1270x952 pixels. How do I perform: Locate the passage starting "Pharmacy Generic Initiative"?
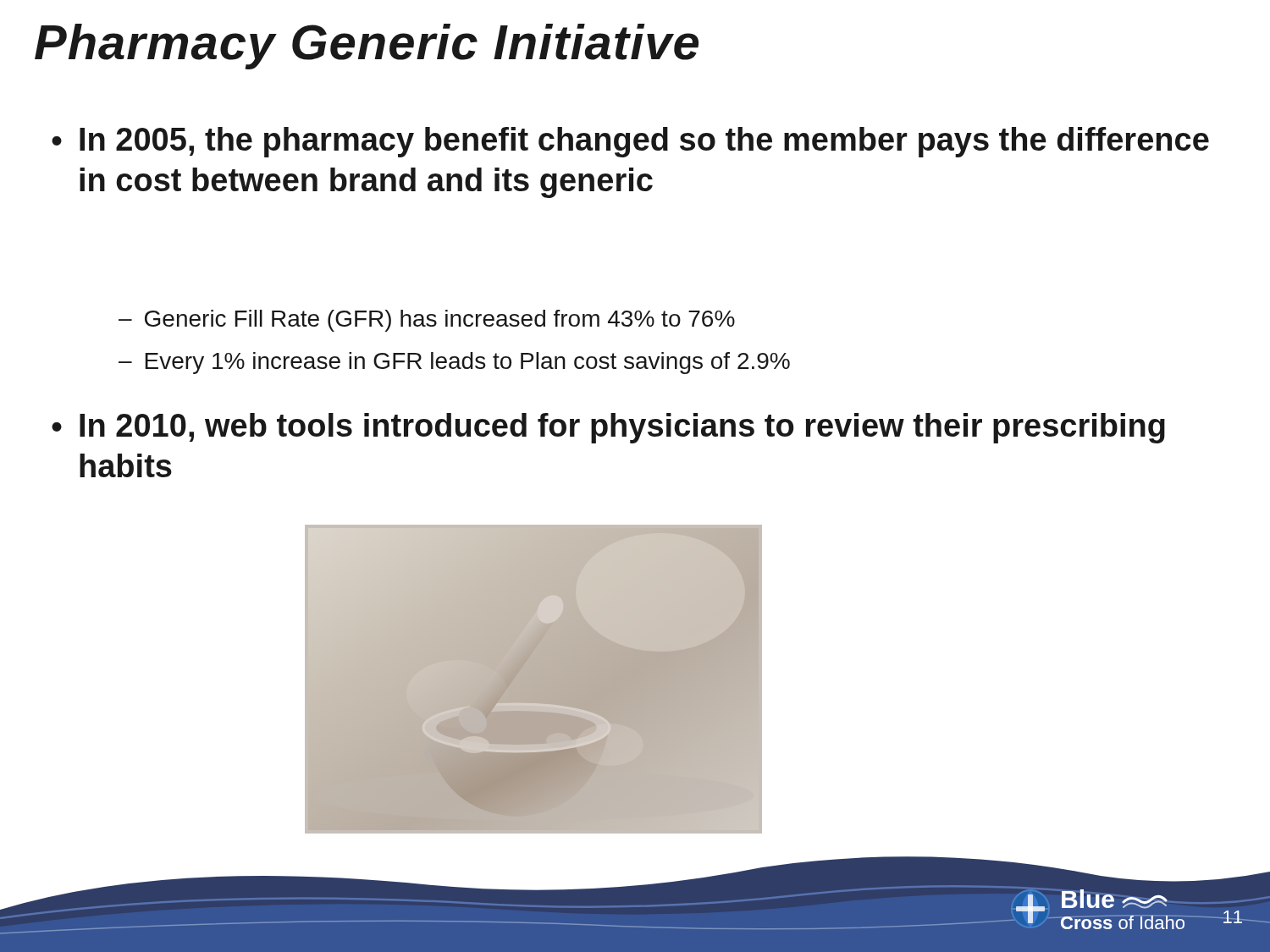pos(367,42)
